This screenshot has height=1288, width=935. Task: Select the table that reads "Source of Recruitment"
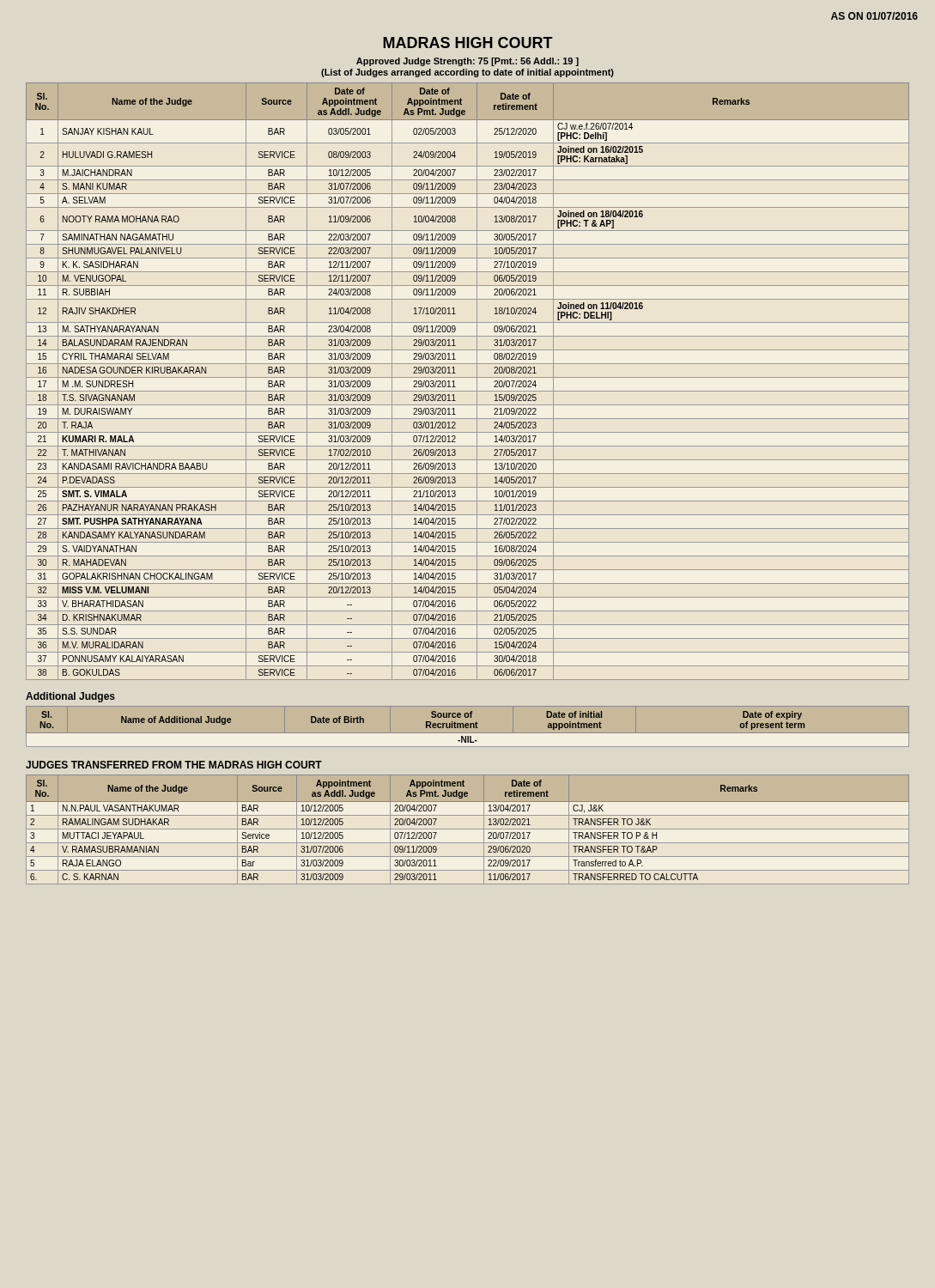[x=468, y=726]
